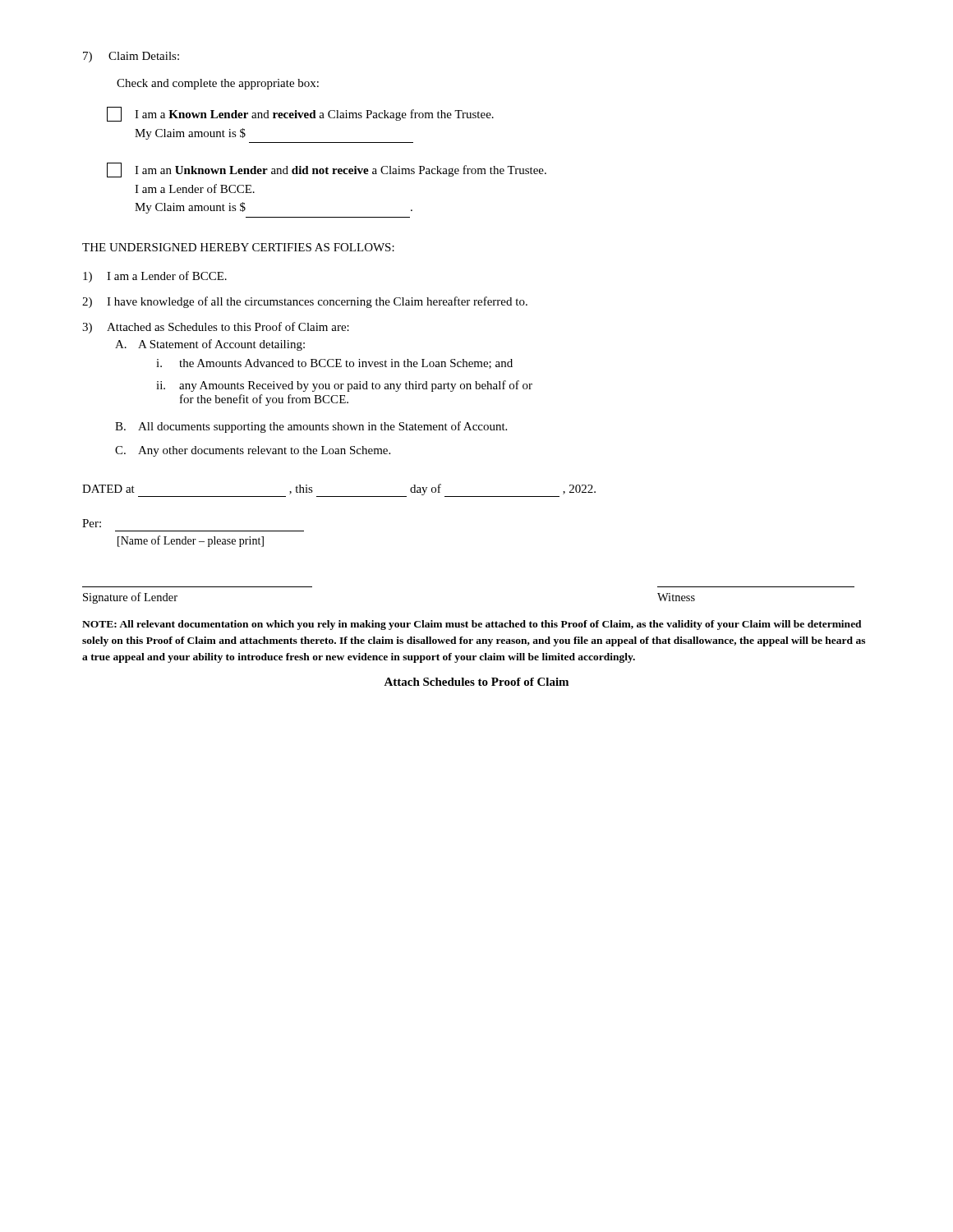Locate the region starting "NOTE: All relevant documentation on"
This screenshot has width=953, height=1232.
point(474,640)
